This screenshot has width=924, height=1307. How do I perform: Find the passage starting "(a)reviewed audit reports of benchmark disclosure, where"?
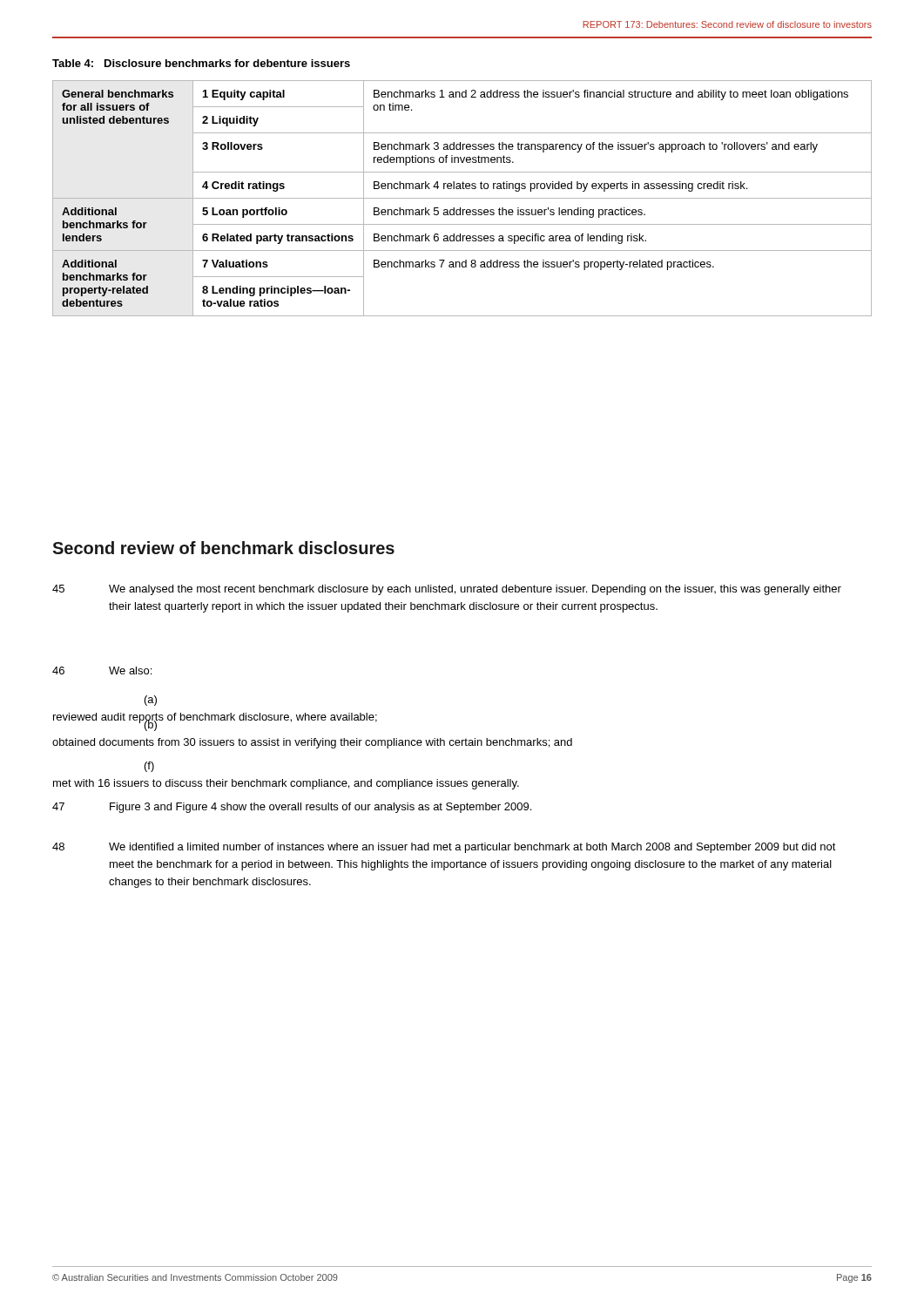pos(151,701)
